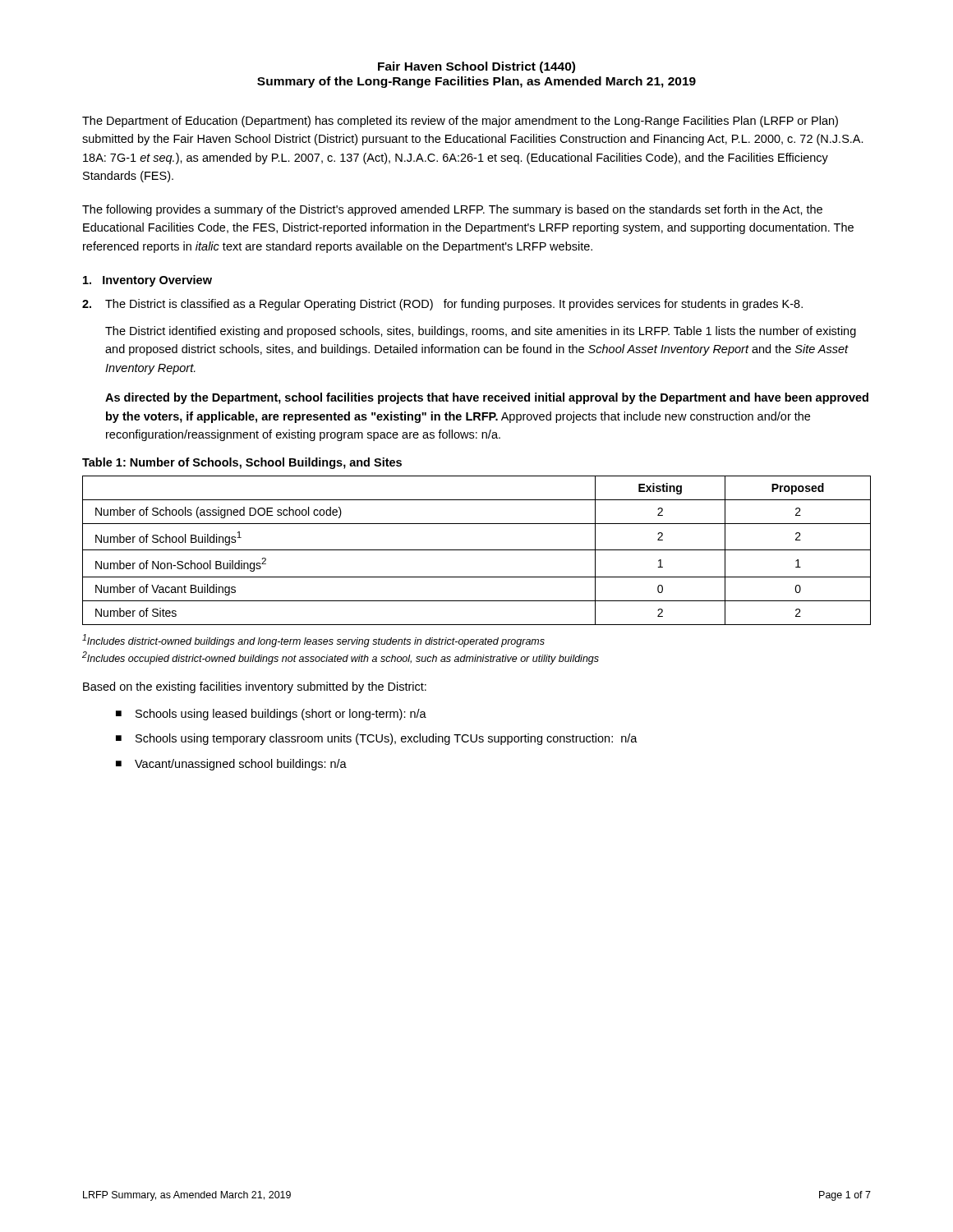This screenshot has height=1232, width=953.
Task: Point to the block starting "1Includes district-owned buildings and long-term leases"
Action: [x=341, y=649]
